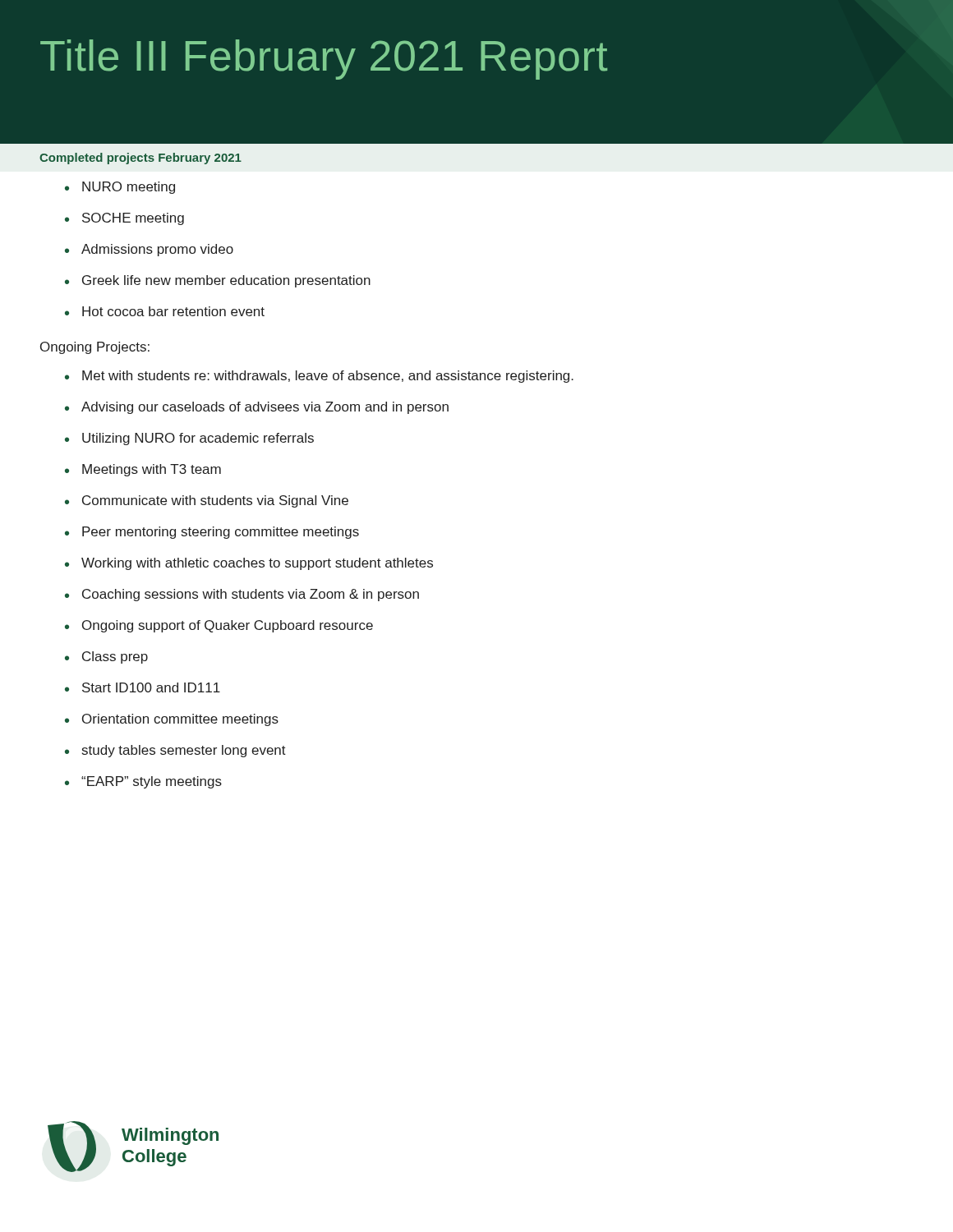The height and width of the screenshot is (1232, 953).
Task: Find the logo
Action: coord(130,1146)
